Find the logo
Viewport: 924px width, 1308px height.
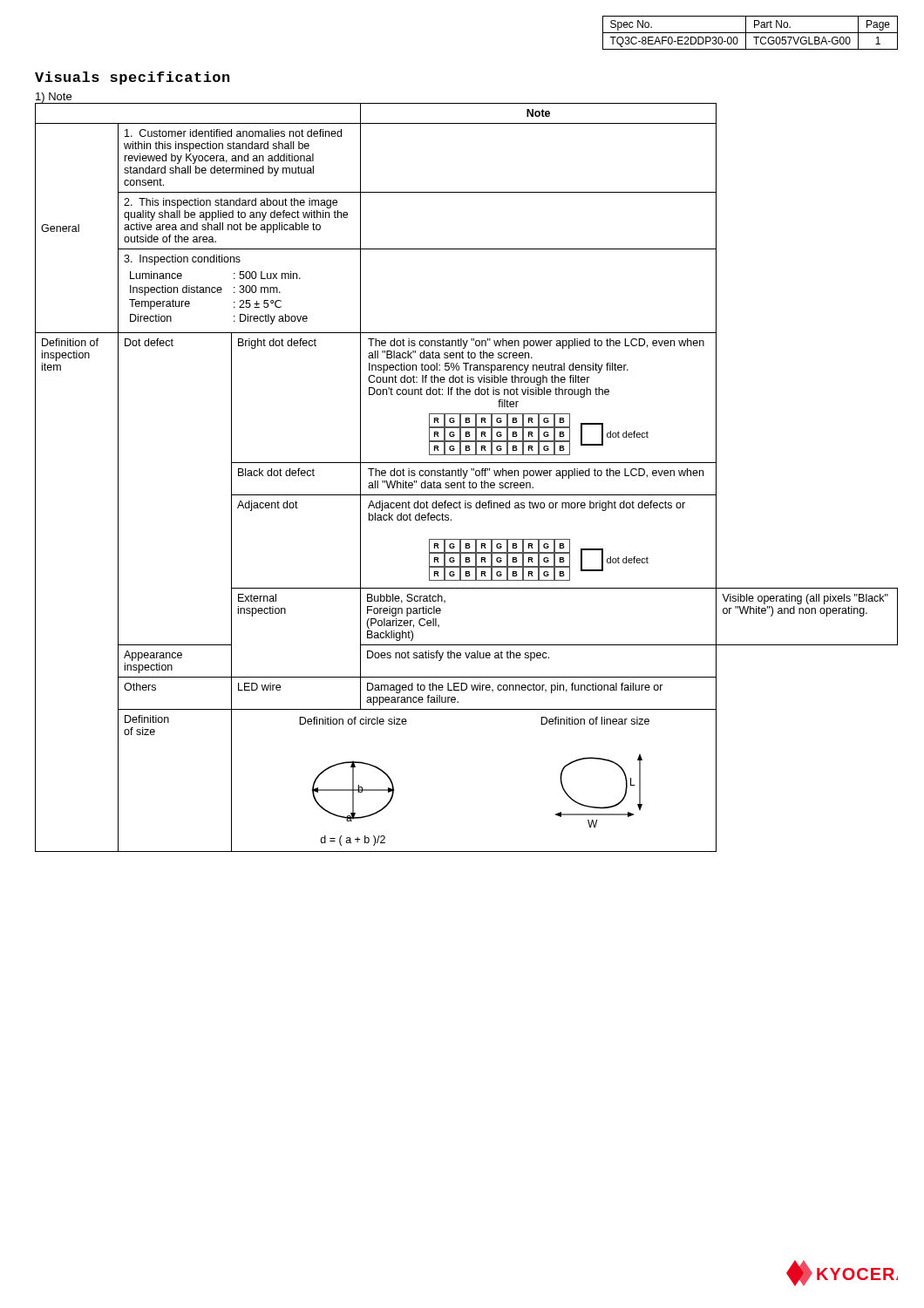841,1274
